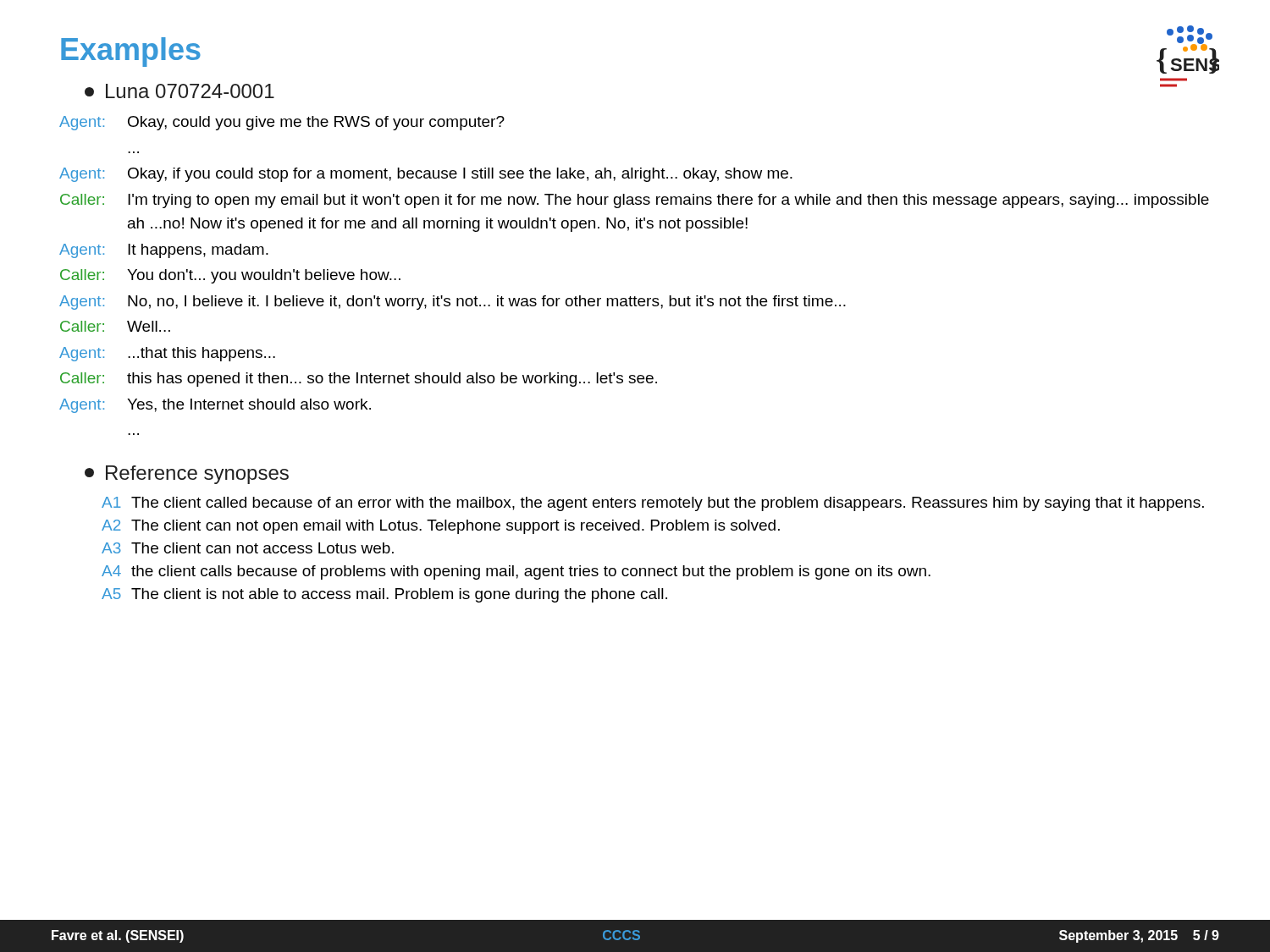Locate the passage starting "Caller: You don't..."

(230, 276)
